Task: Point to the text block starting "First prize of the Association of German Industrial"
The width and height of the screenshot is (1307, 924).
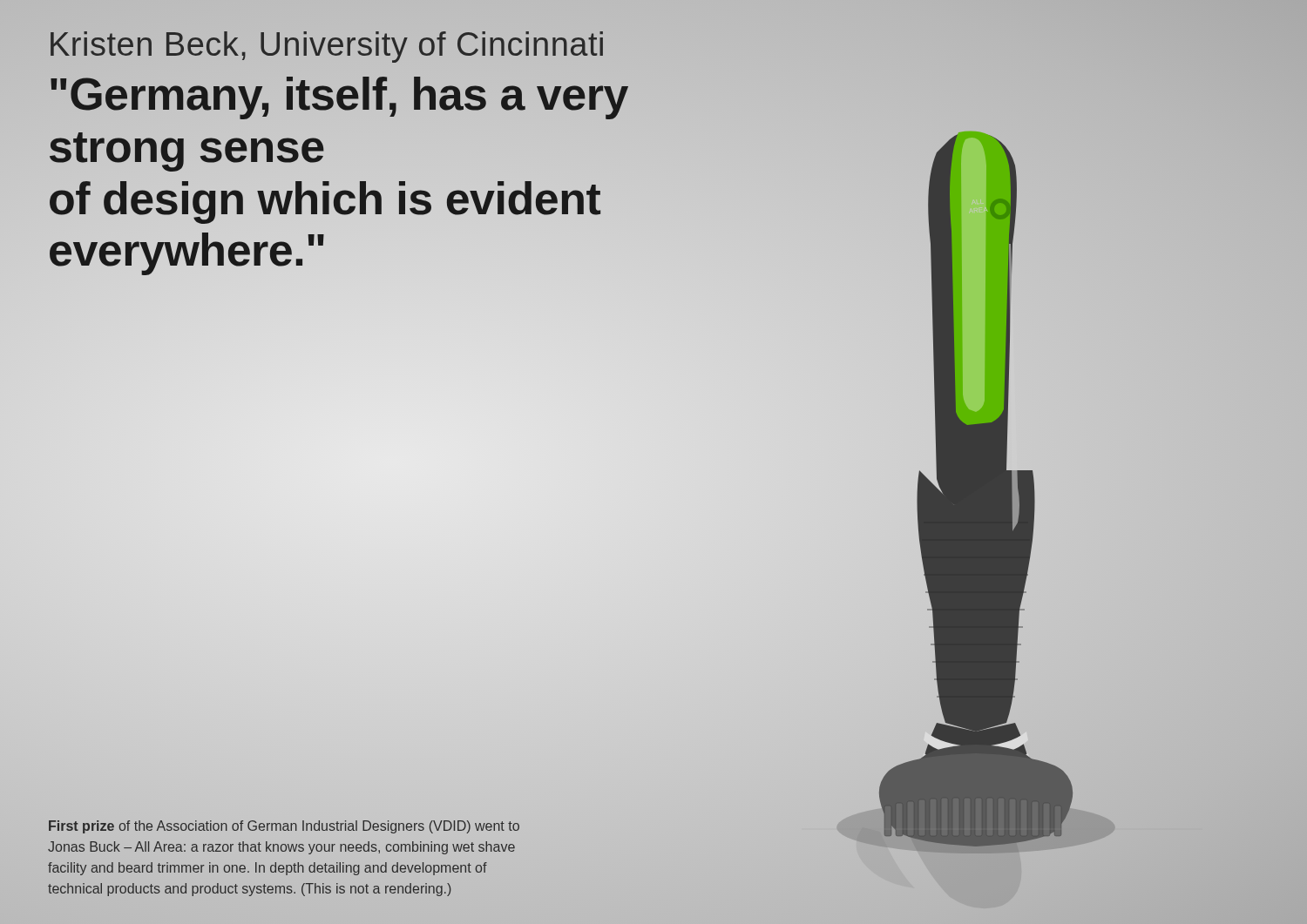Action: pos(284,857)
